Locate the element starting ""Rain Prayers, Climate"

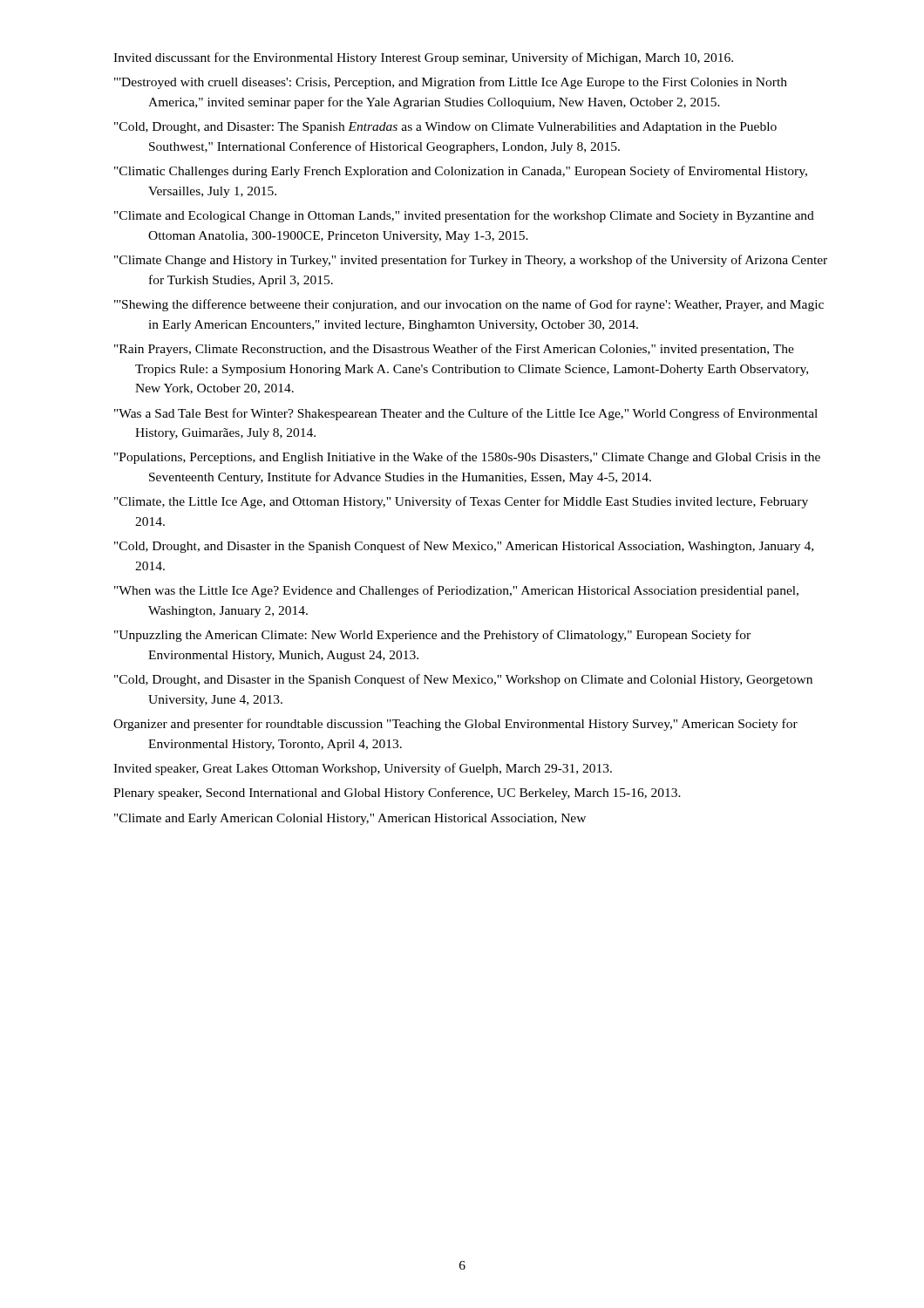pyautogui.click(x=461, y=368)
